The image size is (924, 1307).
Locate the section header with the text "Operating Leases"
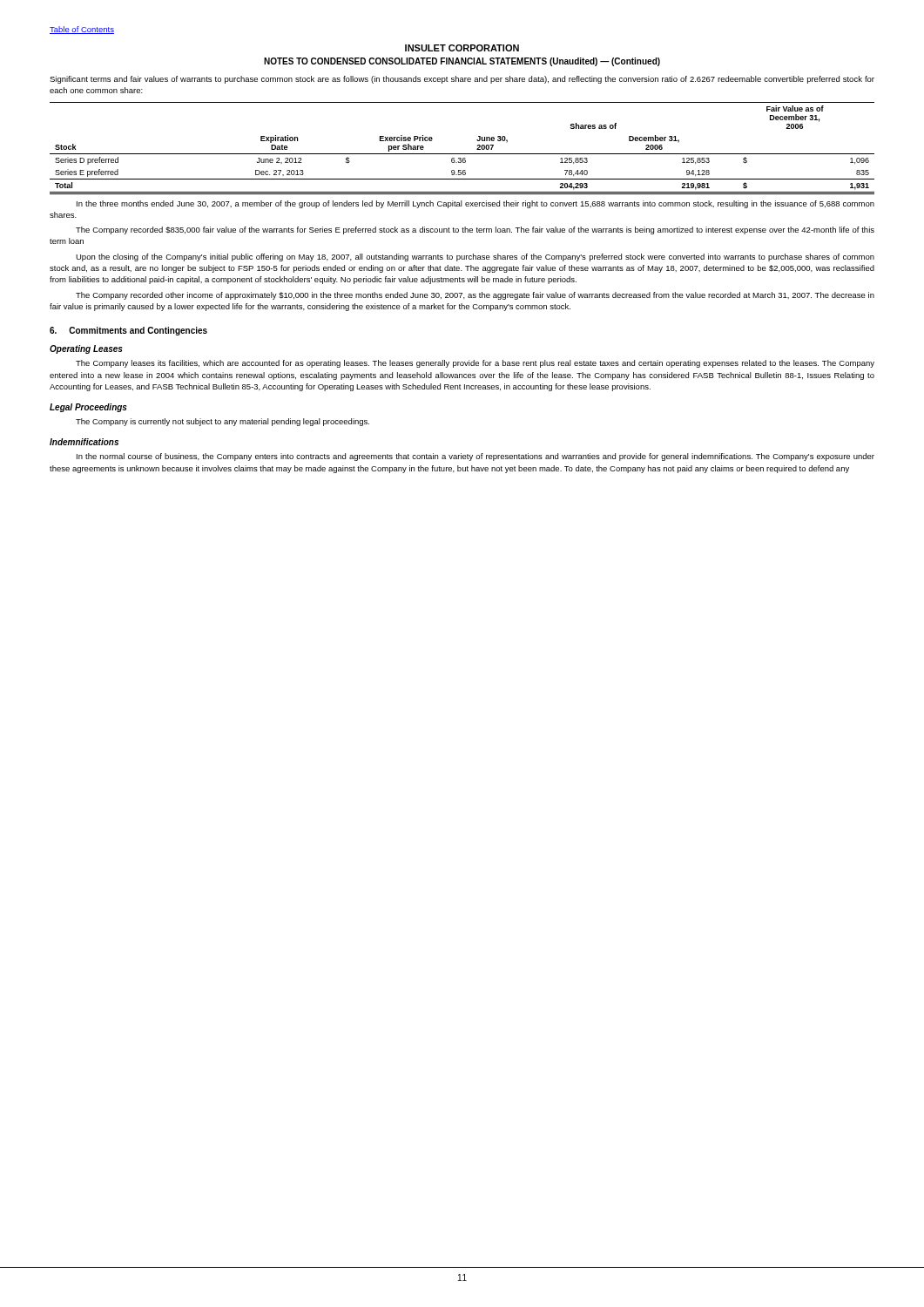click(x=86, y=349)
